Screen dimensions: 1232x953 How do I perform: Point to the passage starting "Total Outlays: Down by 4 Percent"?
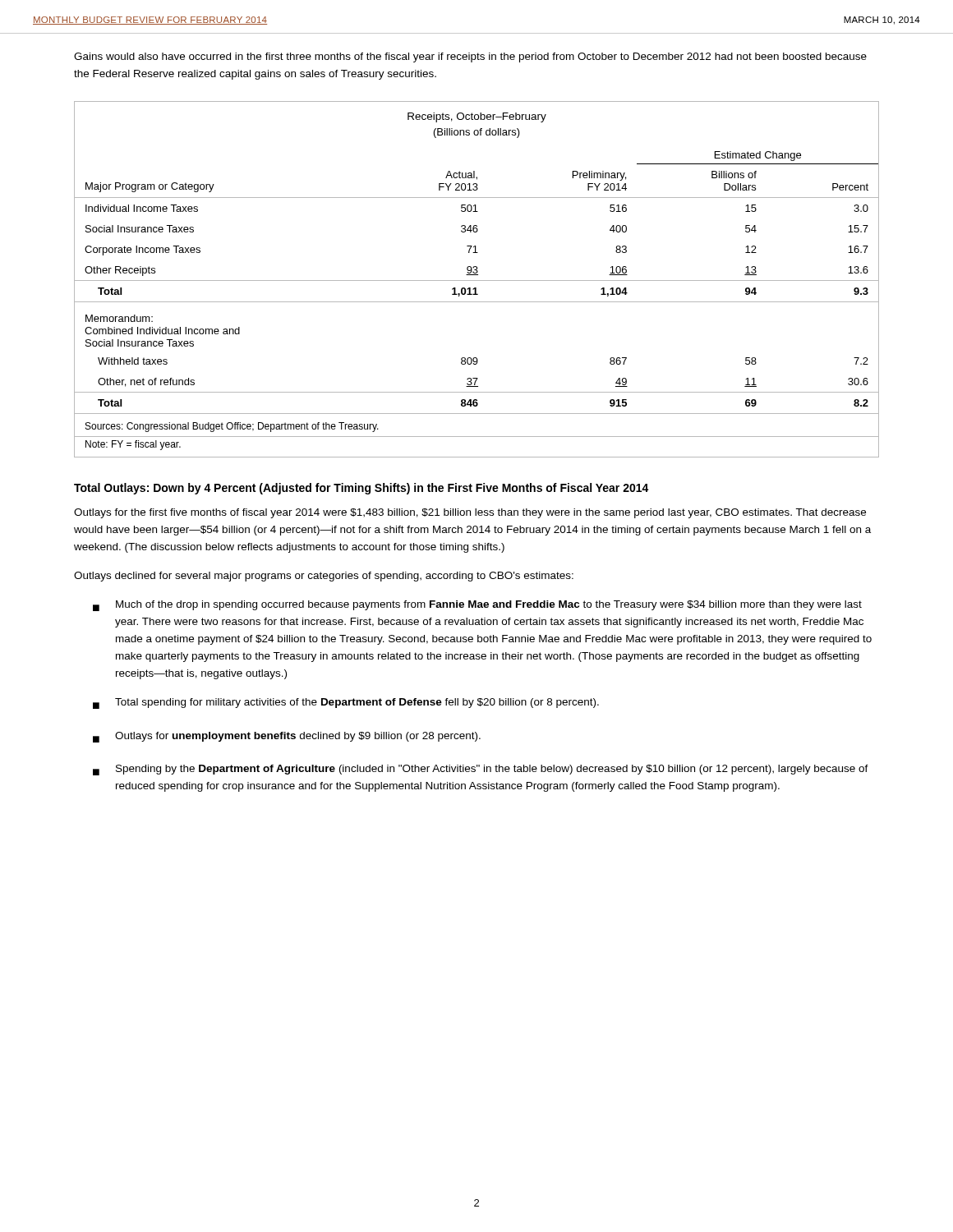[361, 488]
